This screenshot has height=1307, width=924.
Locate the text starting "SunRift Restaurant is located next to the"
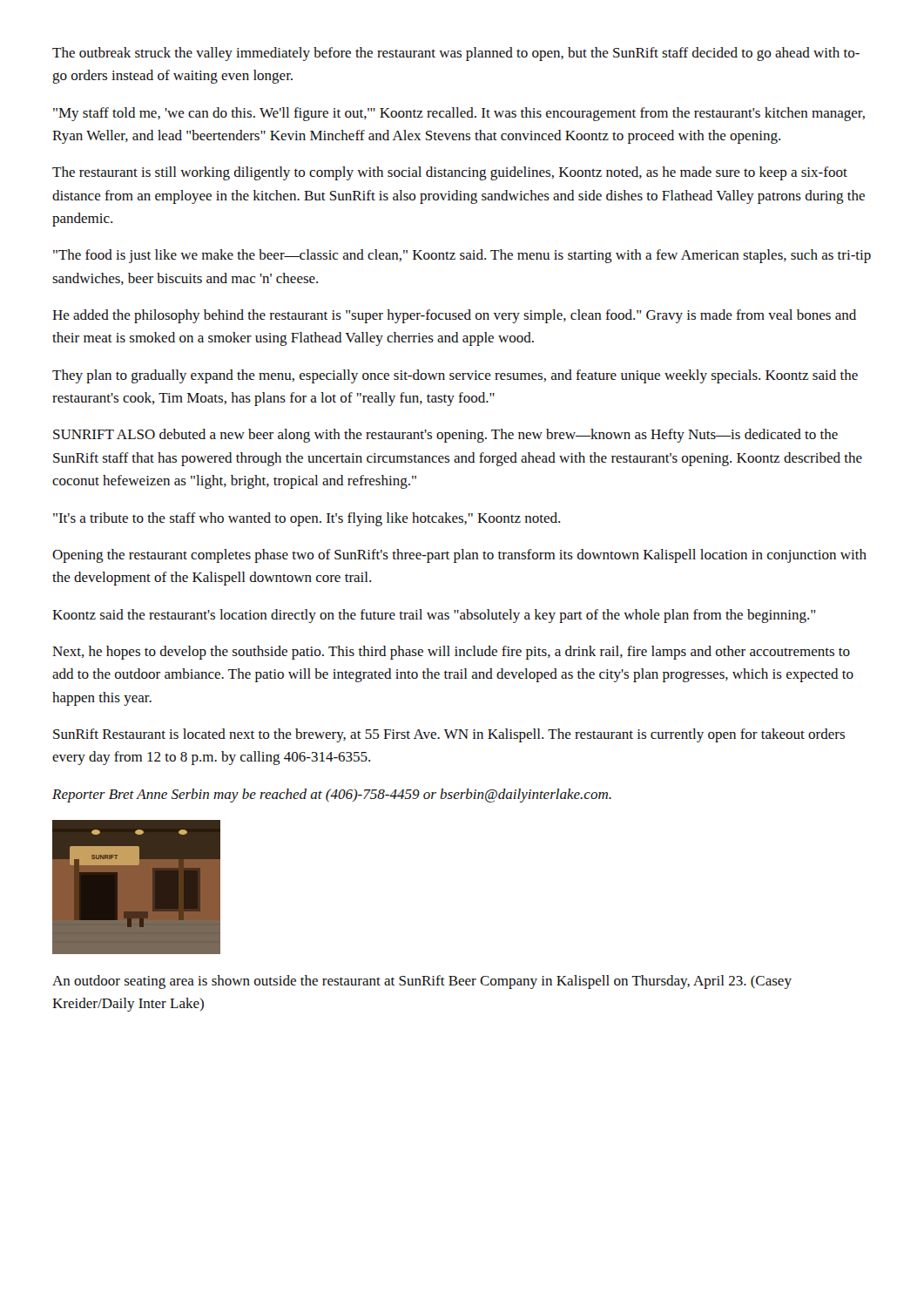449,746
